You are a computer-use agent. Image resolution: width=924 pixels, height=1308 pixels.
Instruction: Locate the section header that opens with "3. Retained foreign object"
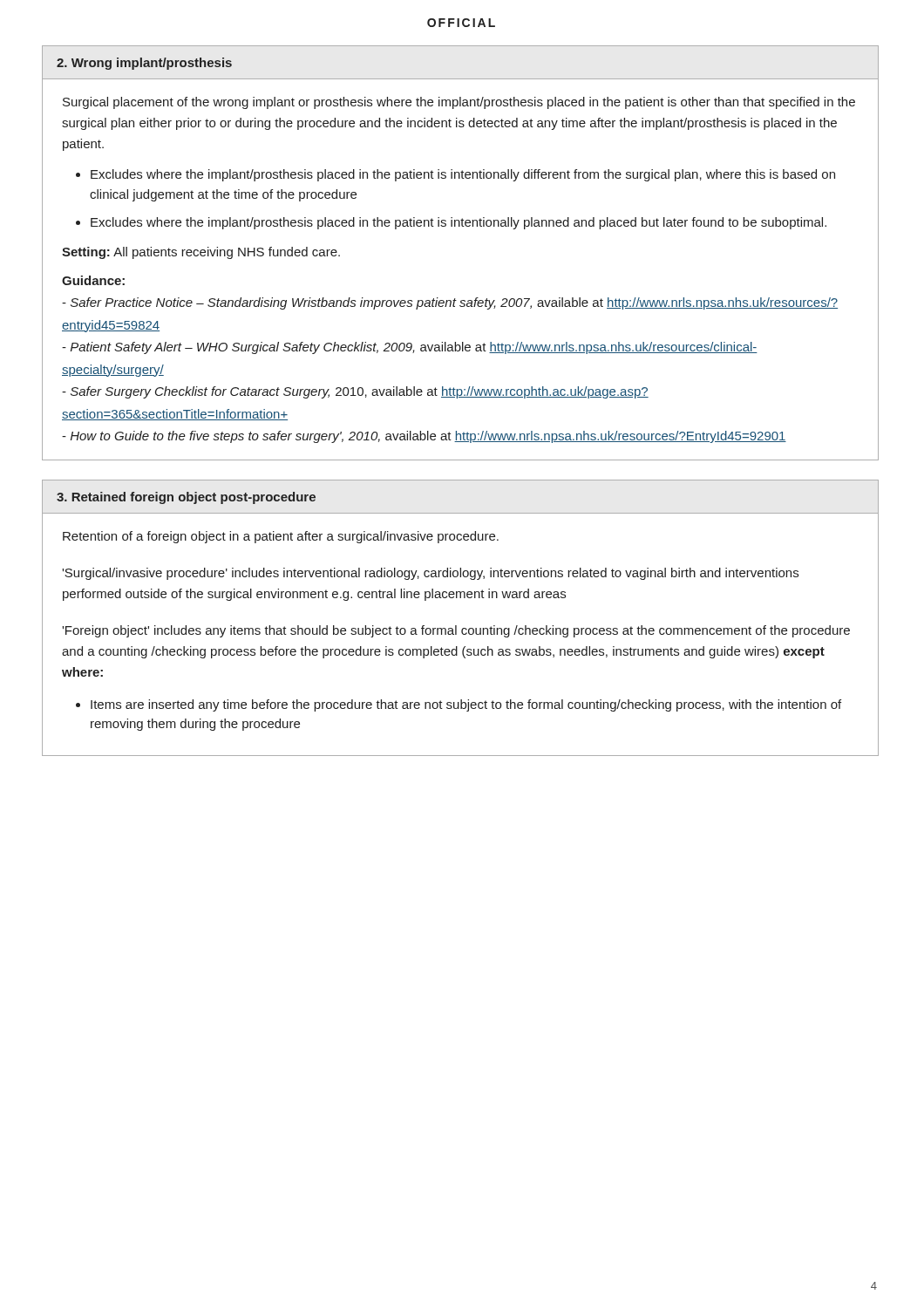(186, 496)
